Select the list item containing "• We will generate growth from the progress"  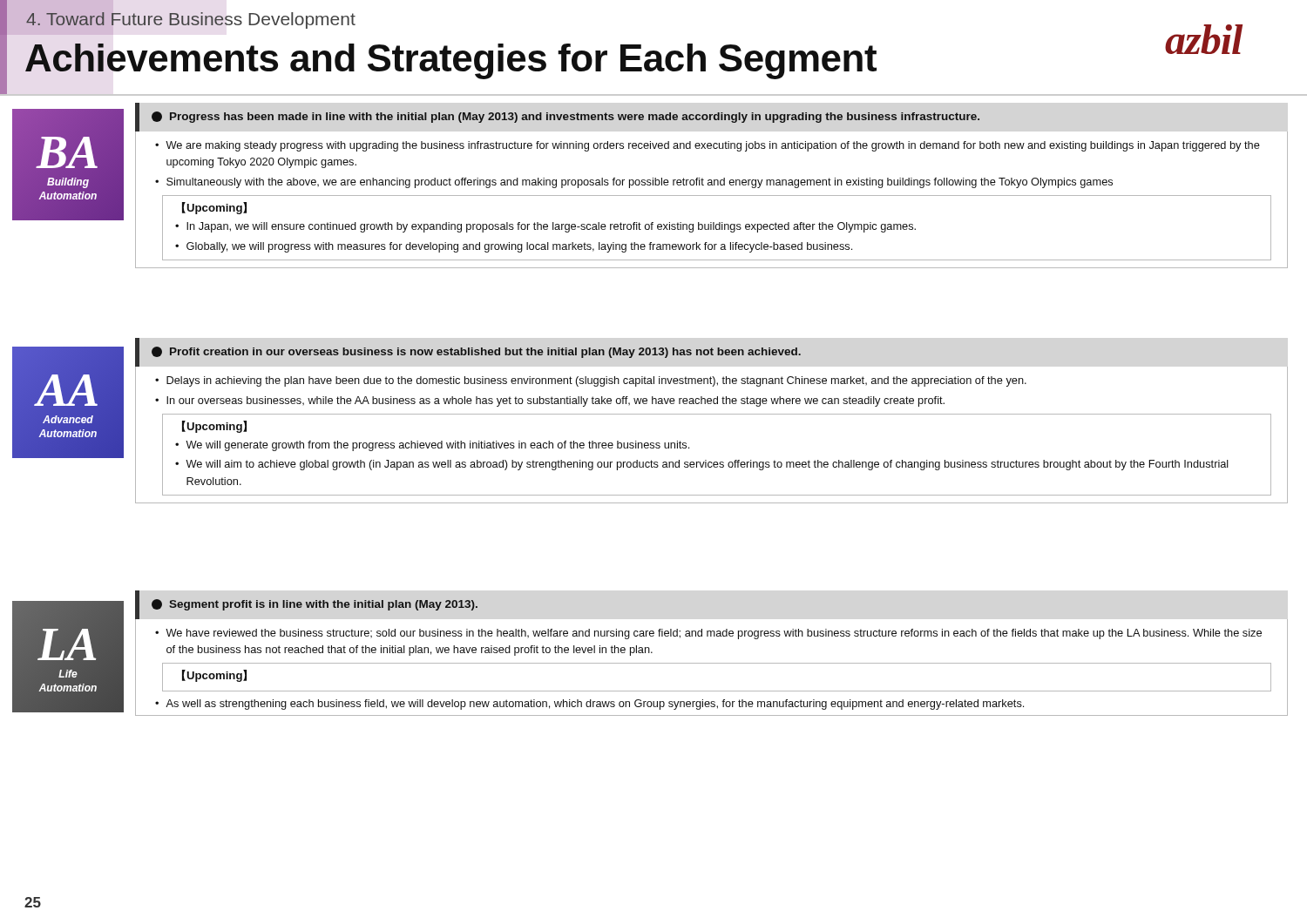coord(433,445)
